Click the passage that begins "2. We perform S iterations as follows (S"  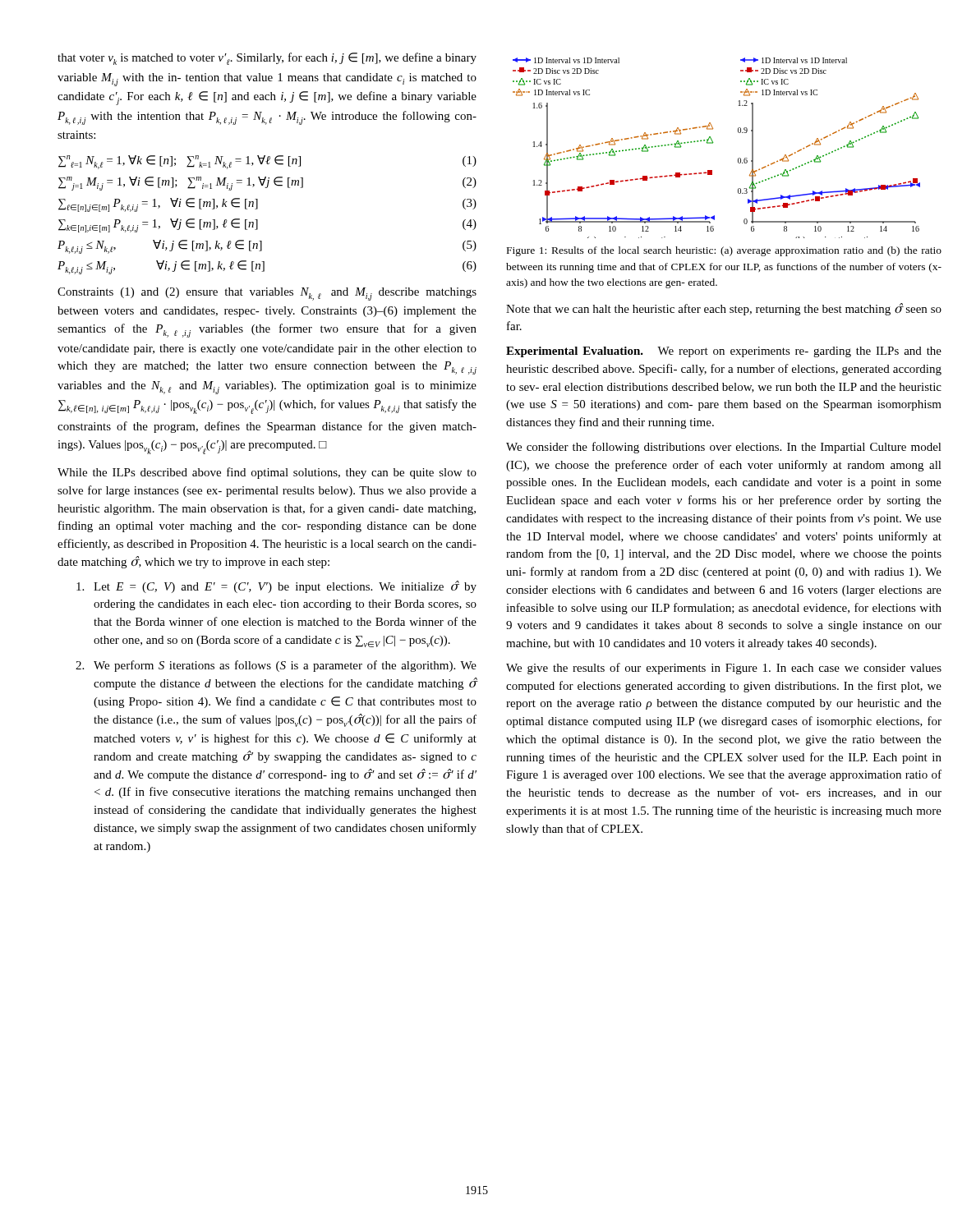point(267,756)
